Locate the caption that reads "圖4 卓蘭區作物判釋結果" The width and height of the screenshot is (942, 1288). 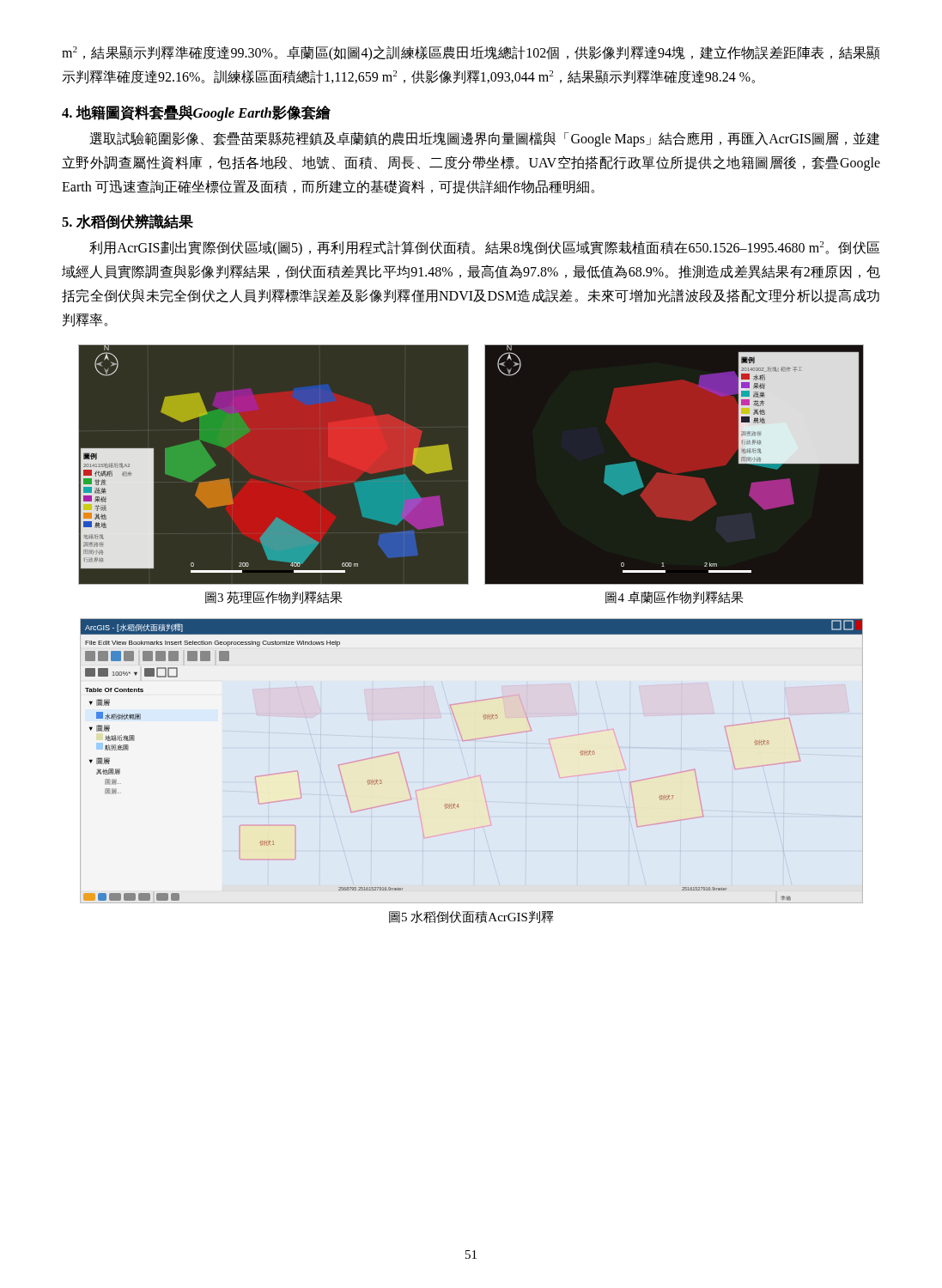674,598
